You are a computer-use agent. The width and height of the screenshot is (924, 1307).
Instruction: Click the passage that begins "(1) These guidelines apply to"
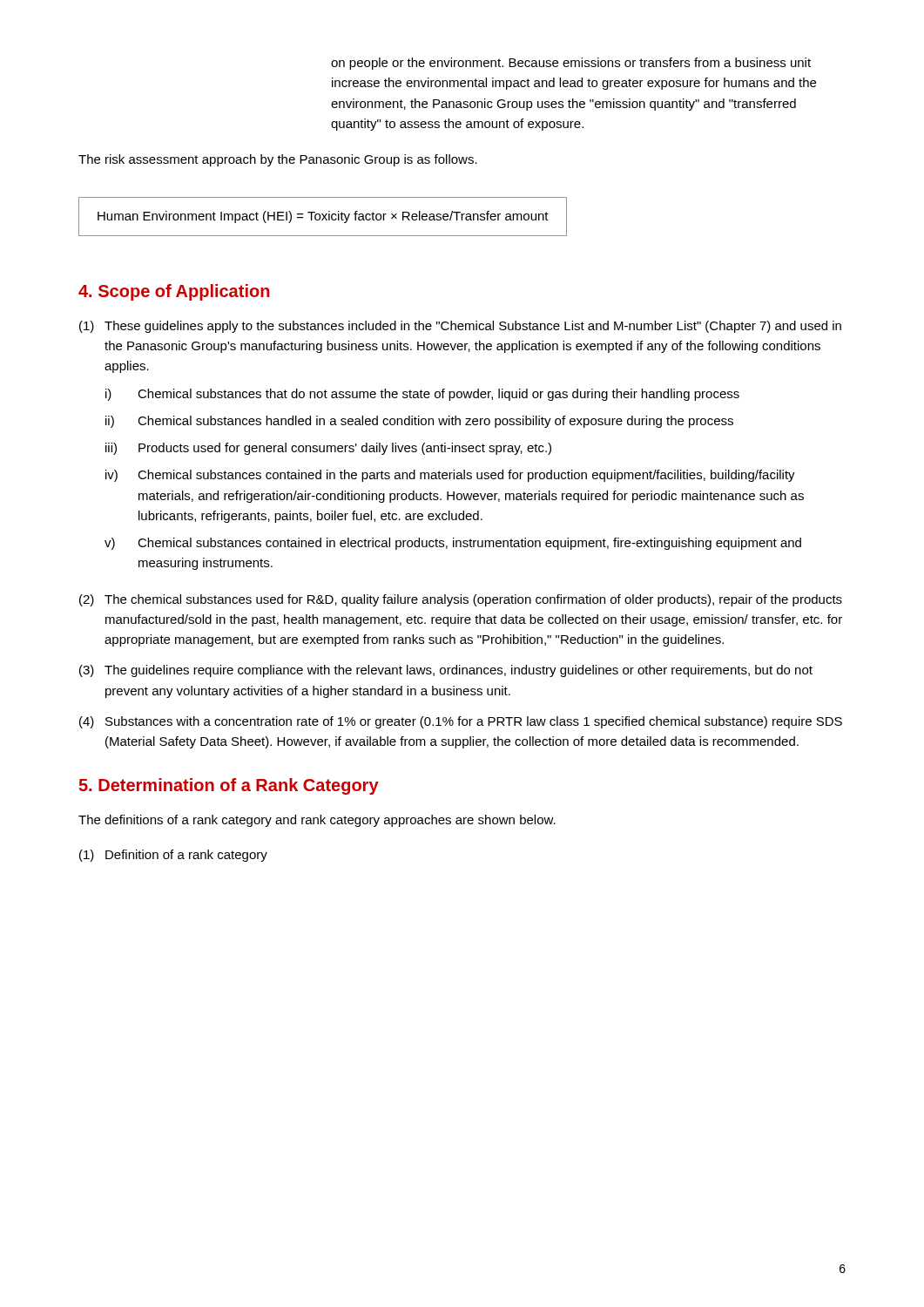(x=462, y=448)
